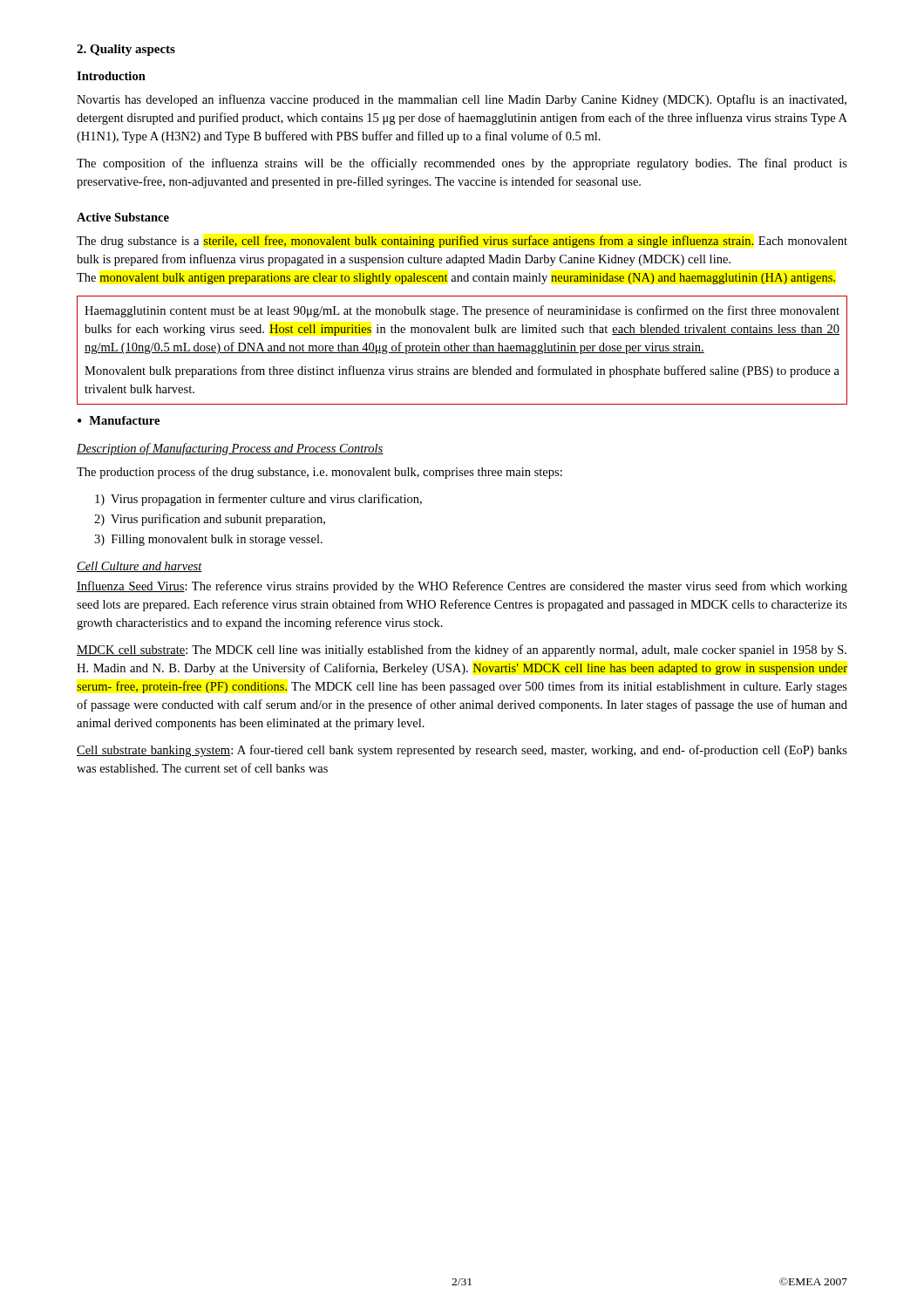Click the passage that begins "3) Filling monovalent bulk in storage"

coord(208,540)
